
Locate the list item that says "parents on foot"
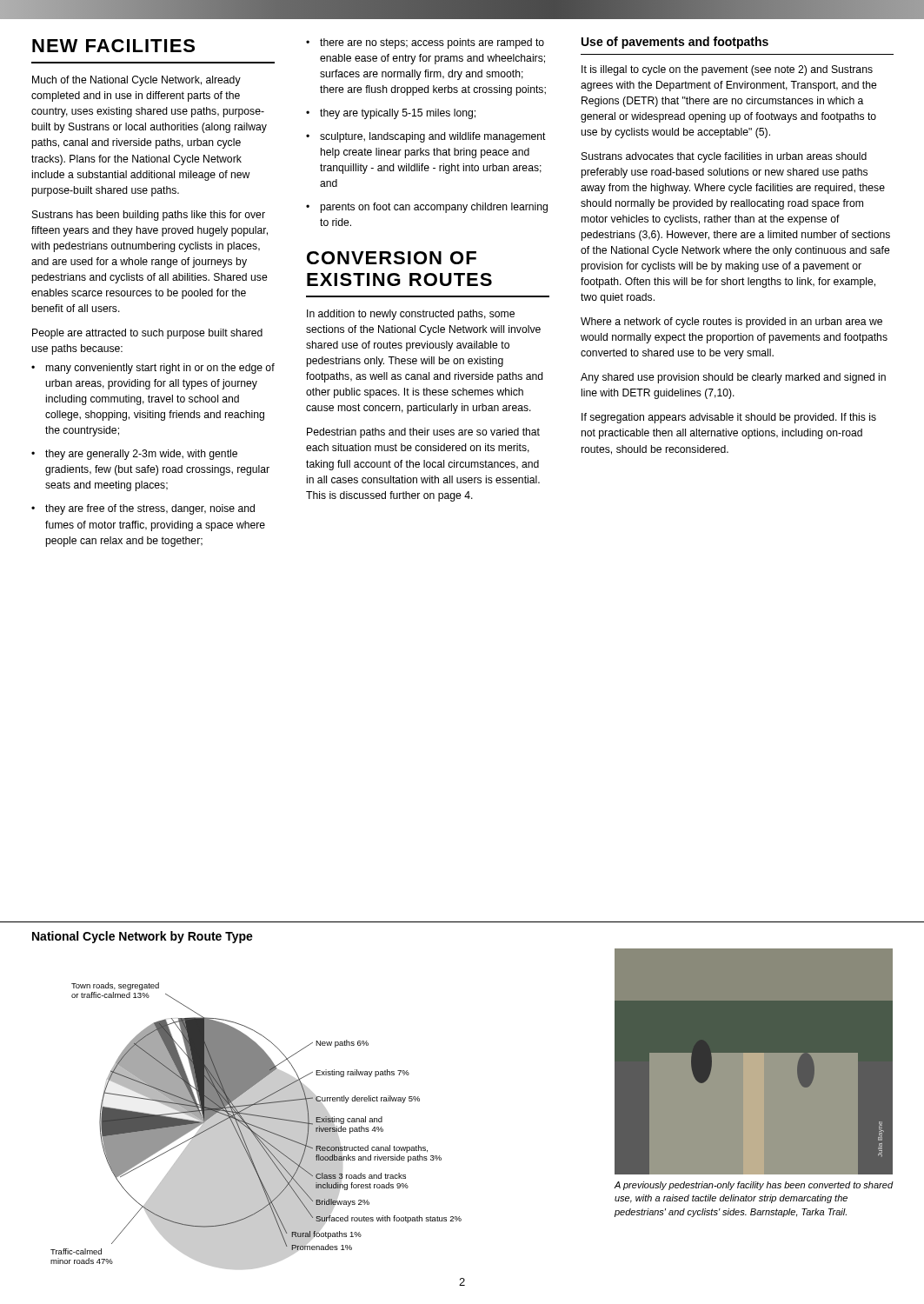434,215
